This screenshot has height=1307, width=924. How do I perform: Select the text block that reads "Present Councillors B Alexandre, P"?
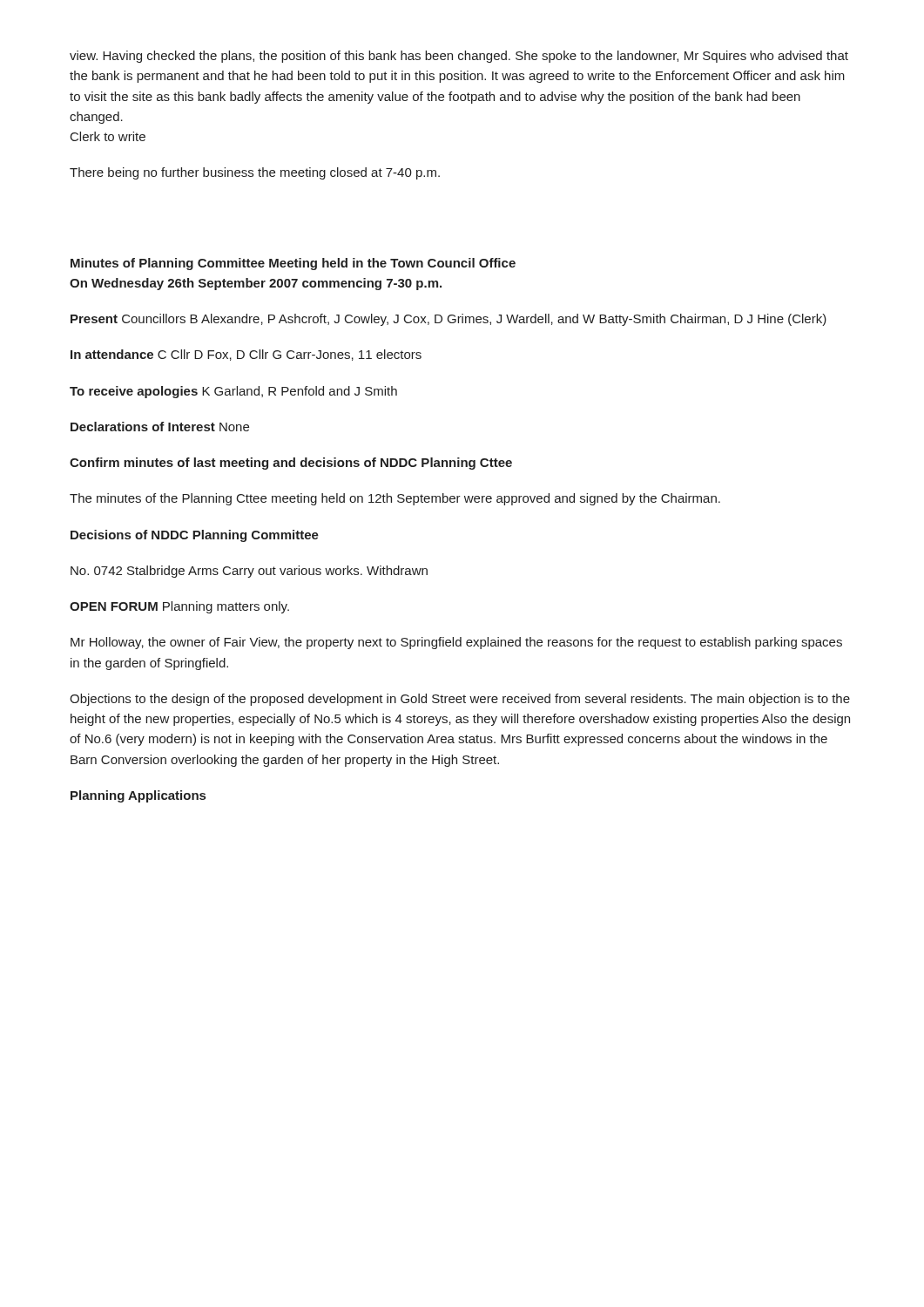448,318
